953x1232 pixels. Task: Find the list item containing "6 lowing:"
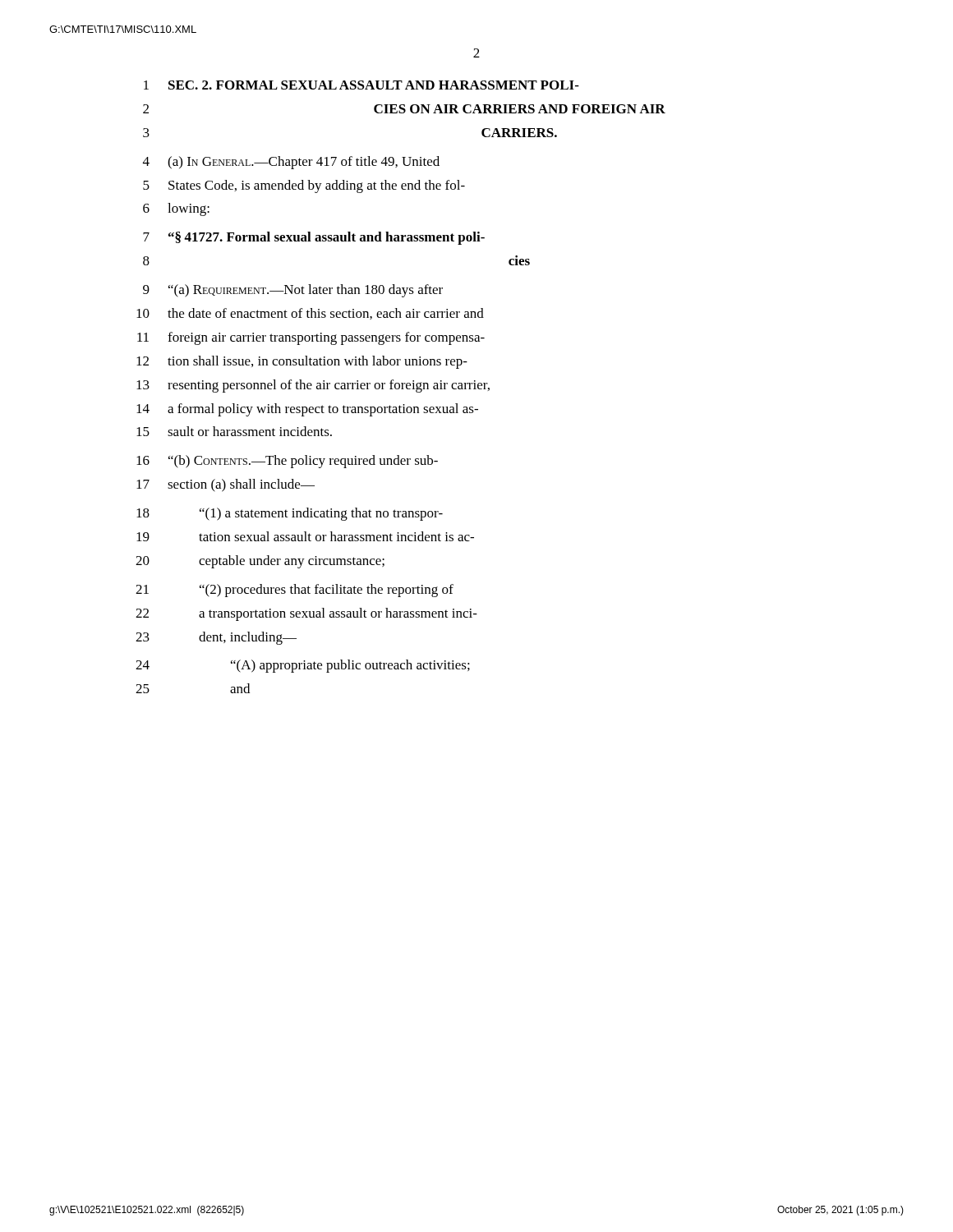(x=176, y=209)
